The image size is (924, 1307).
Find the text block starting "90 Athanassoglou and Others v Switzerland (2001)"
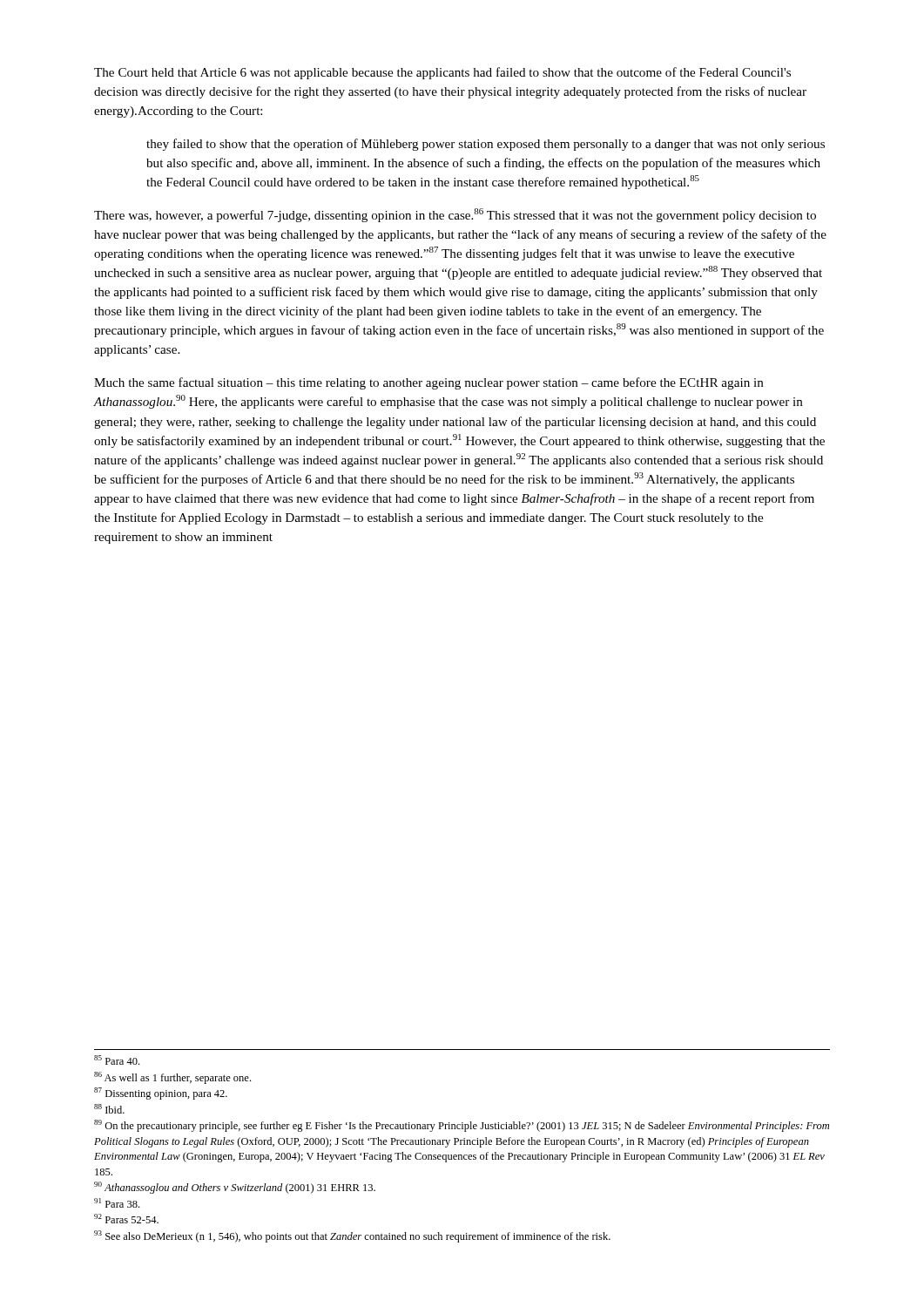(235, 1187)
